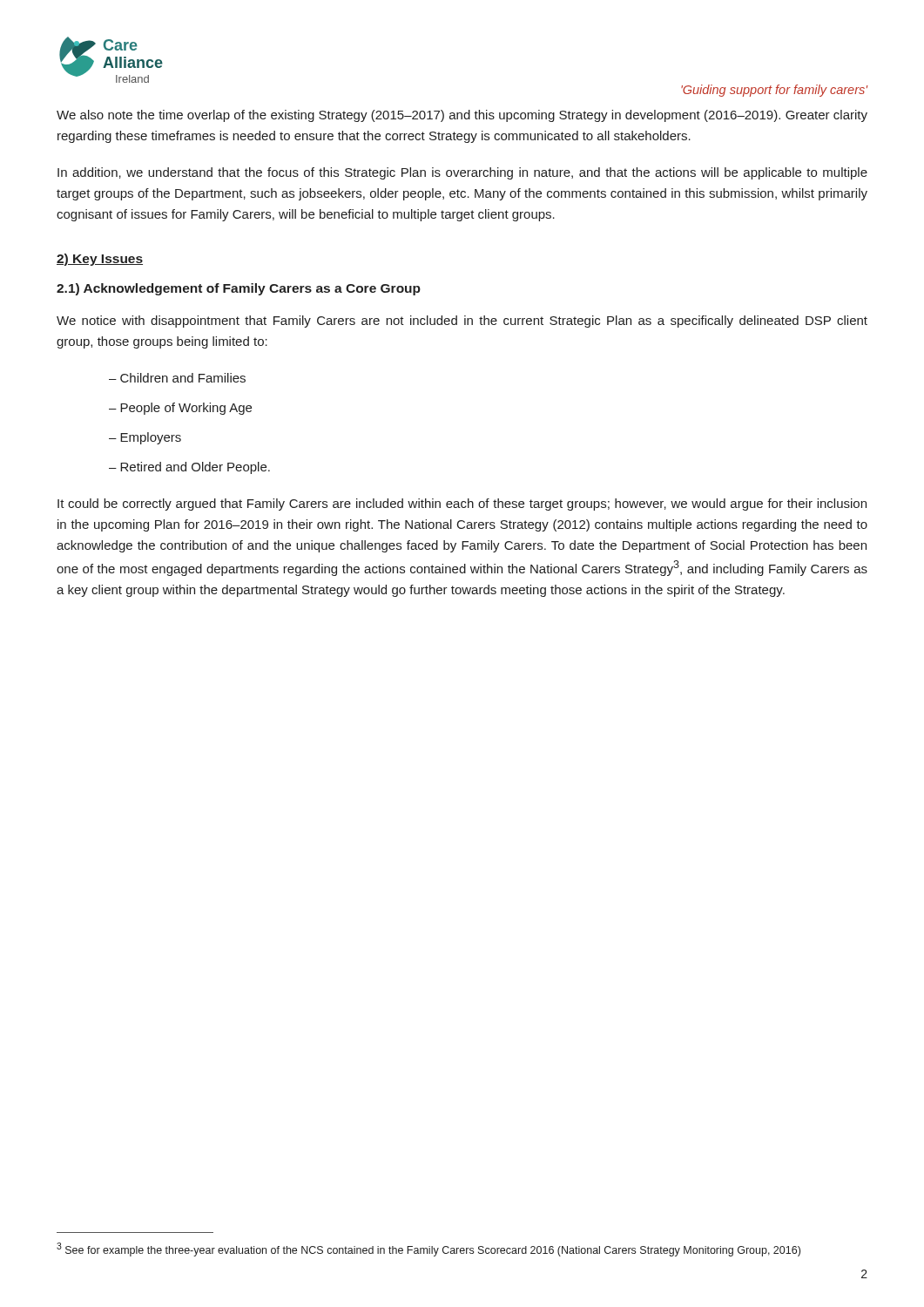Viewport: 924px width, 1307px height.
Task: Click on the footnote with the text "3 See for example the three-year evaluation"
Action: tap(462, 1246)
